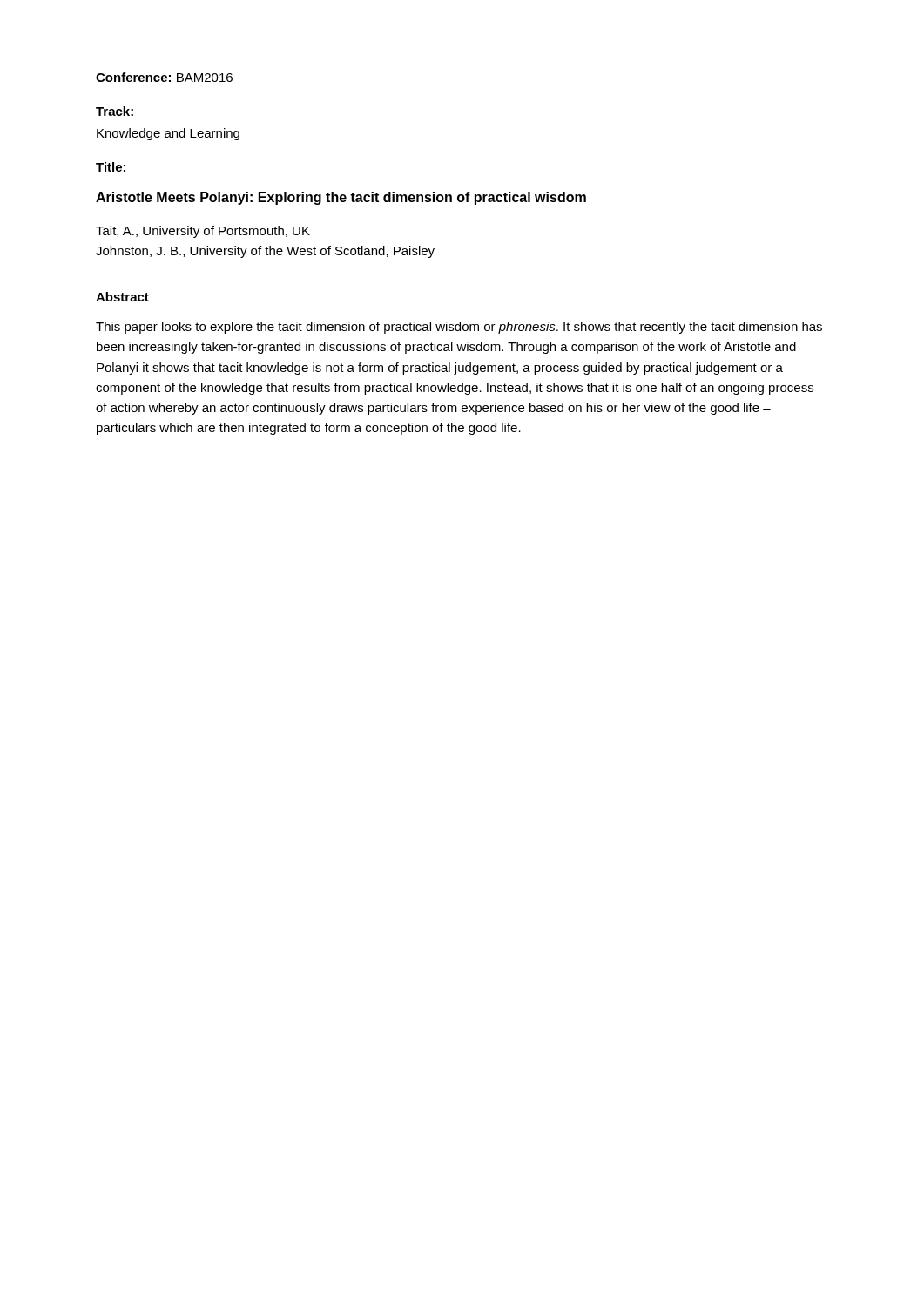
Task: Point to the block starting "Knowledge and Learning"
Action: click(168, 133)
